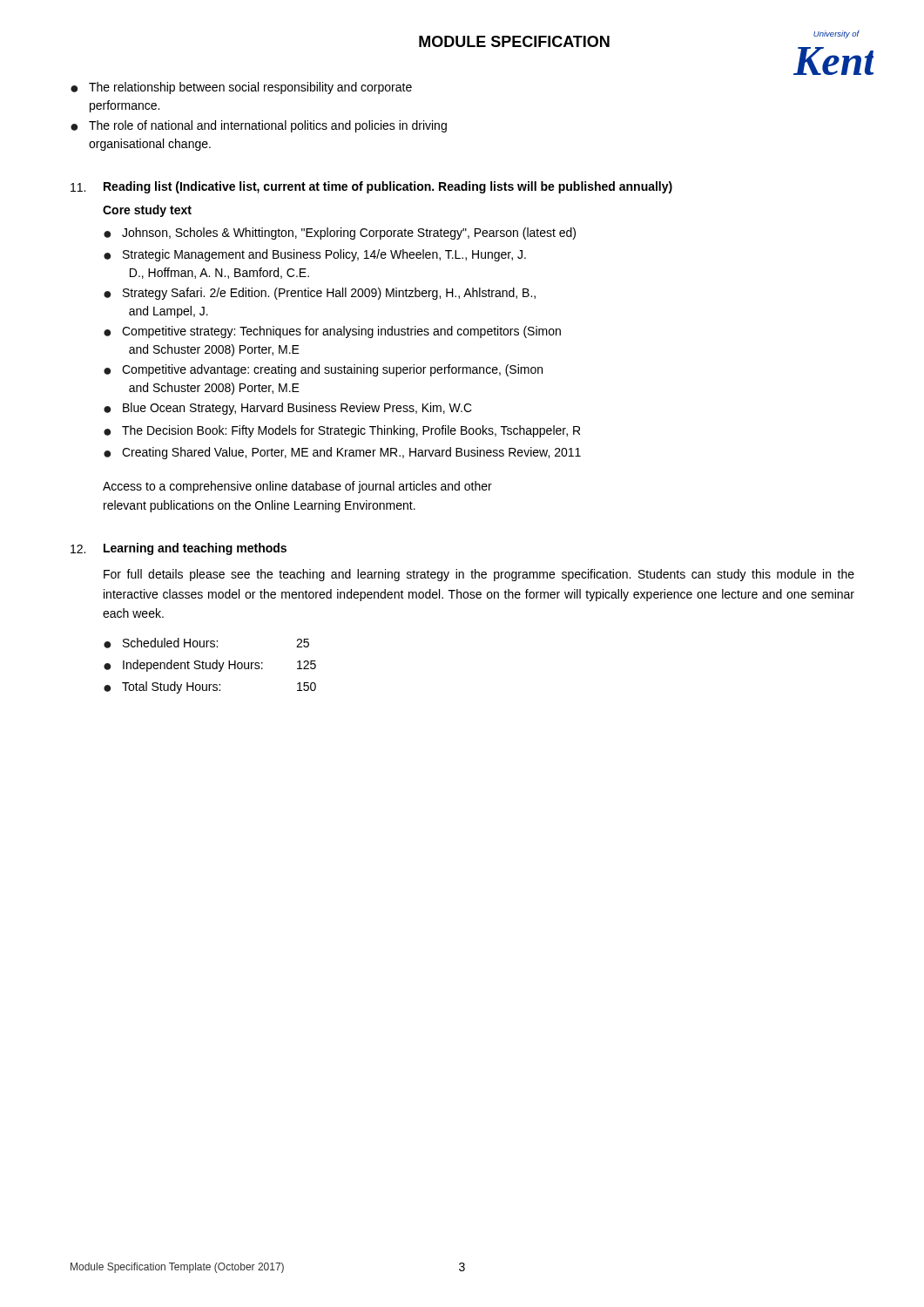
Task: Where is the passage that starts "● Johnson, Scholes & Whittington, "Exploring Corporate Strategy","?
Action: coord(479,234)
